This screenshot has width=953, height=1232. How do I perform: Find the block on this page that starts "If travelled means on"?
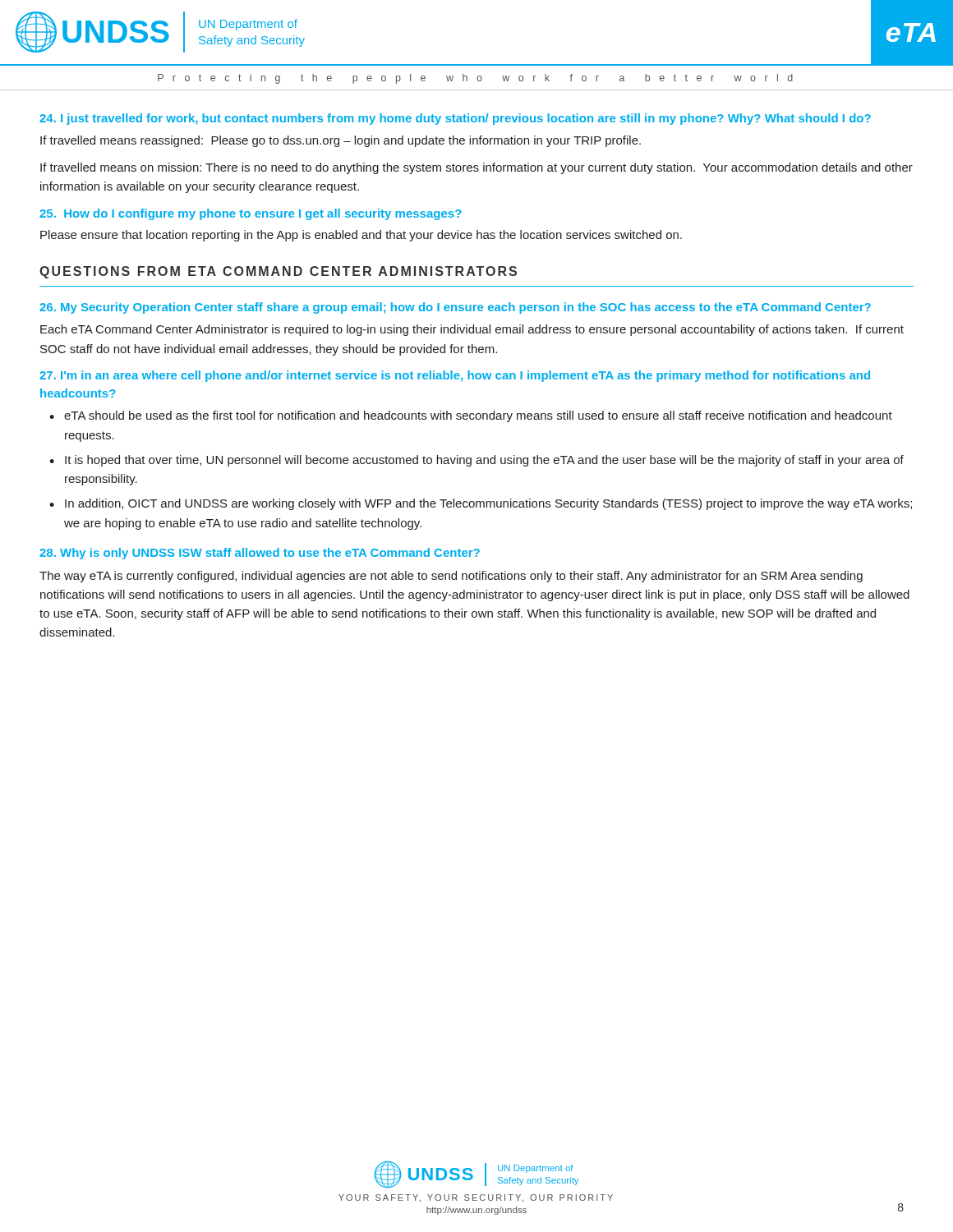[476, 177]
